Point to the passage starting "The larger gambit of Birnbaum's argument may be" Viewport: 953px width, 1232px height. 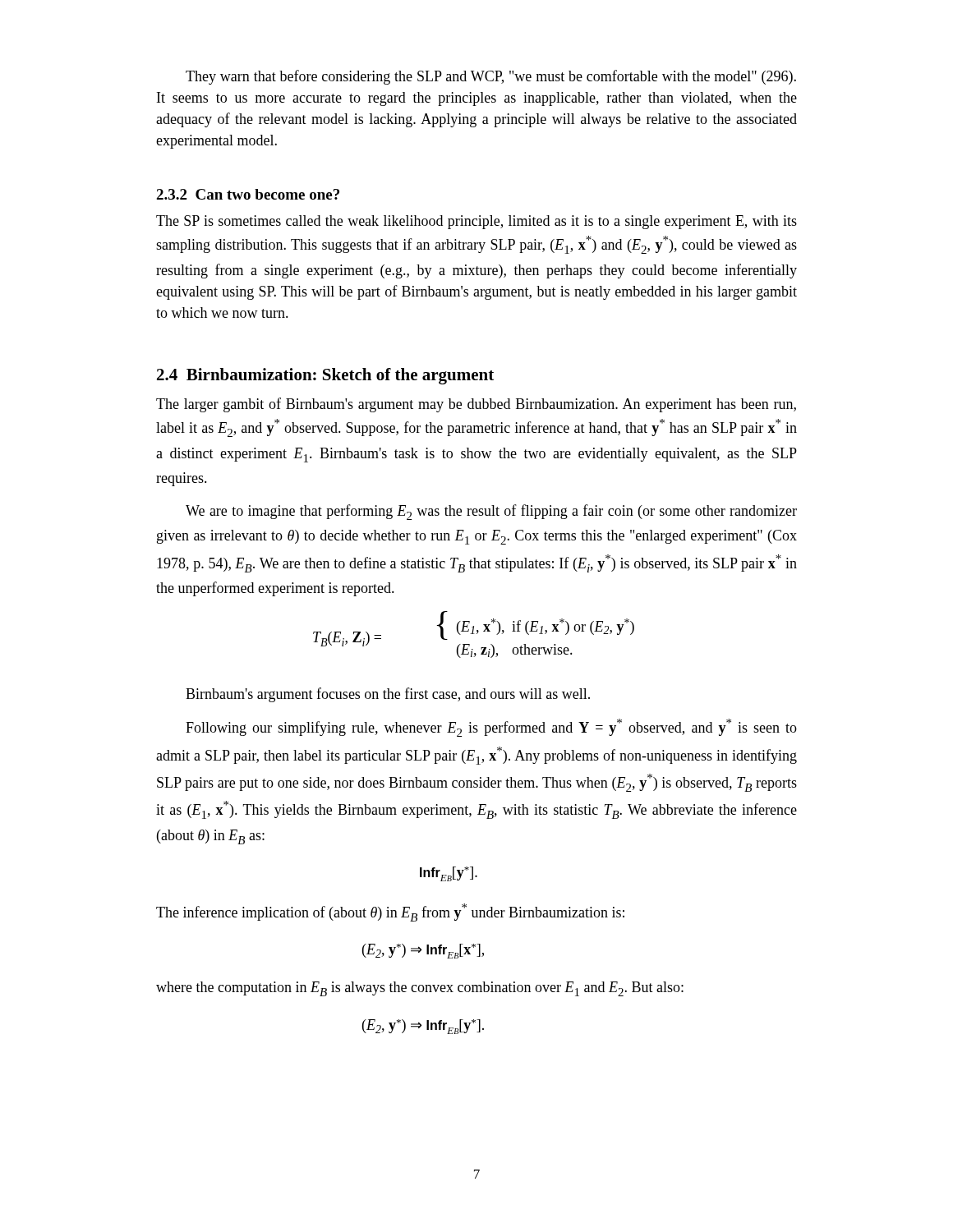[476, 441]
